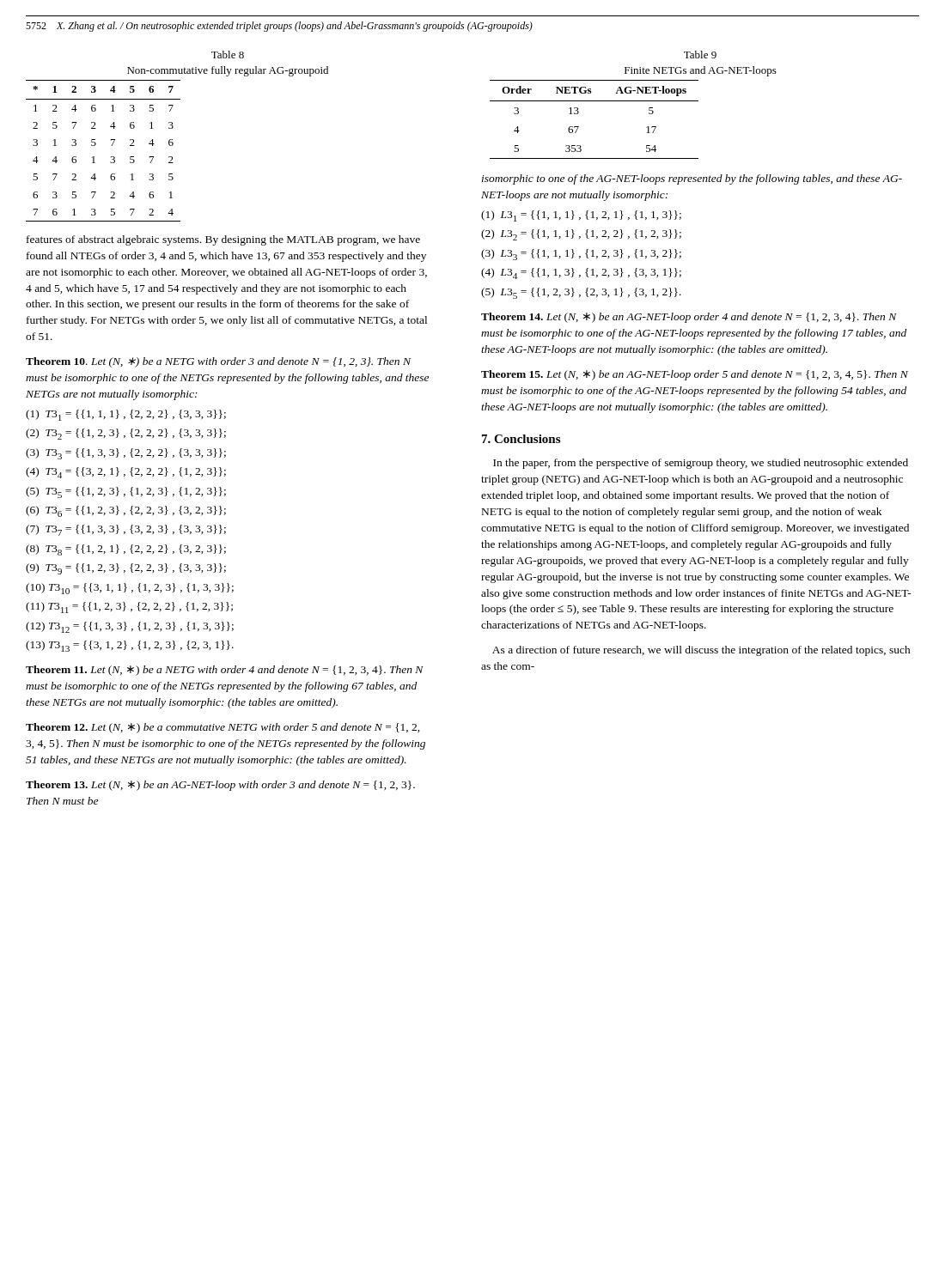Navigate to the text block starting "(13) T313 ="

pyautogui.click(x=130, y=646)
